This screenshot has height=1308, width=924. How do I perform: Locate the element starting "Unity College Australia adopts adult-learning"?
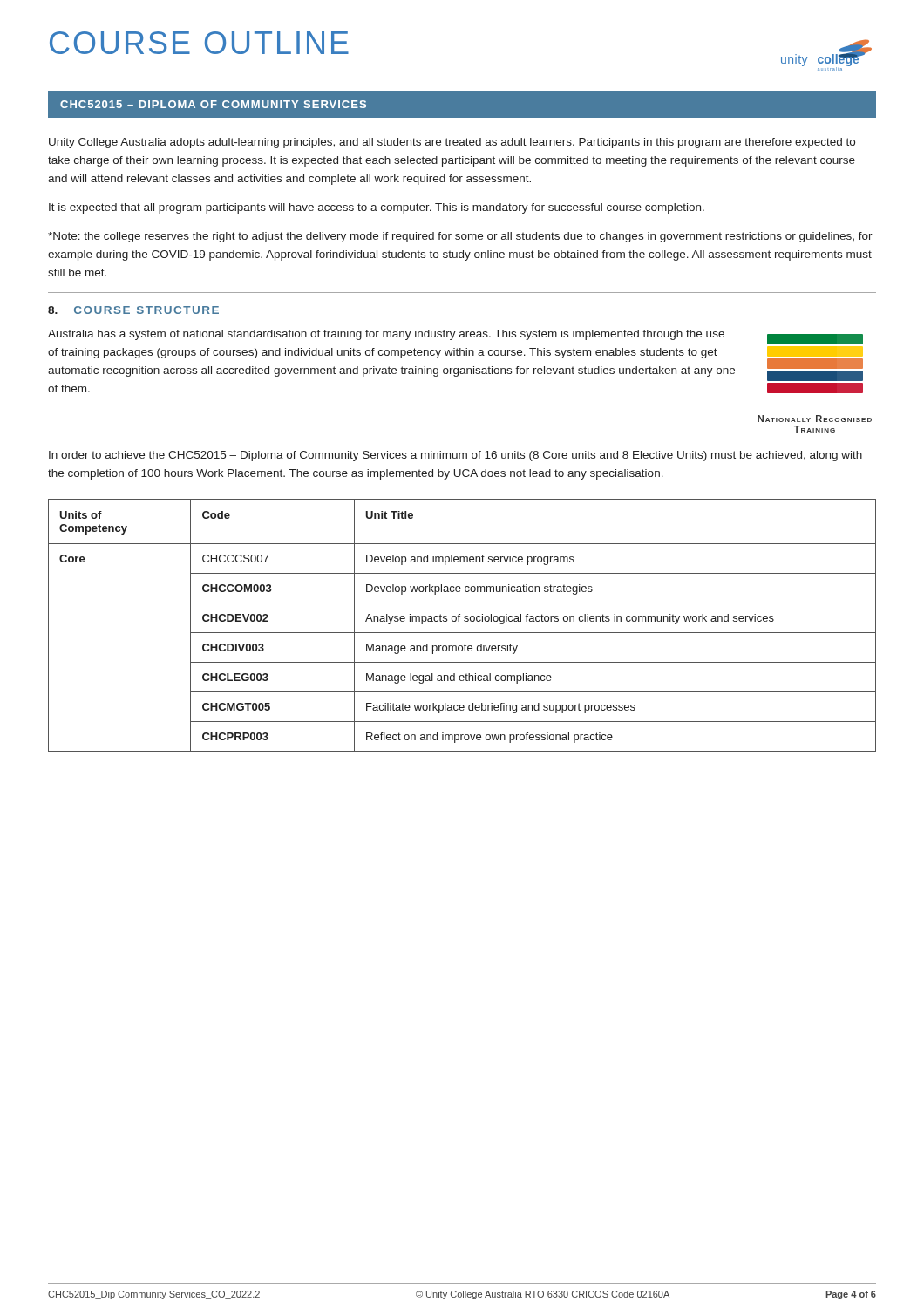point(452,160)
